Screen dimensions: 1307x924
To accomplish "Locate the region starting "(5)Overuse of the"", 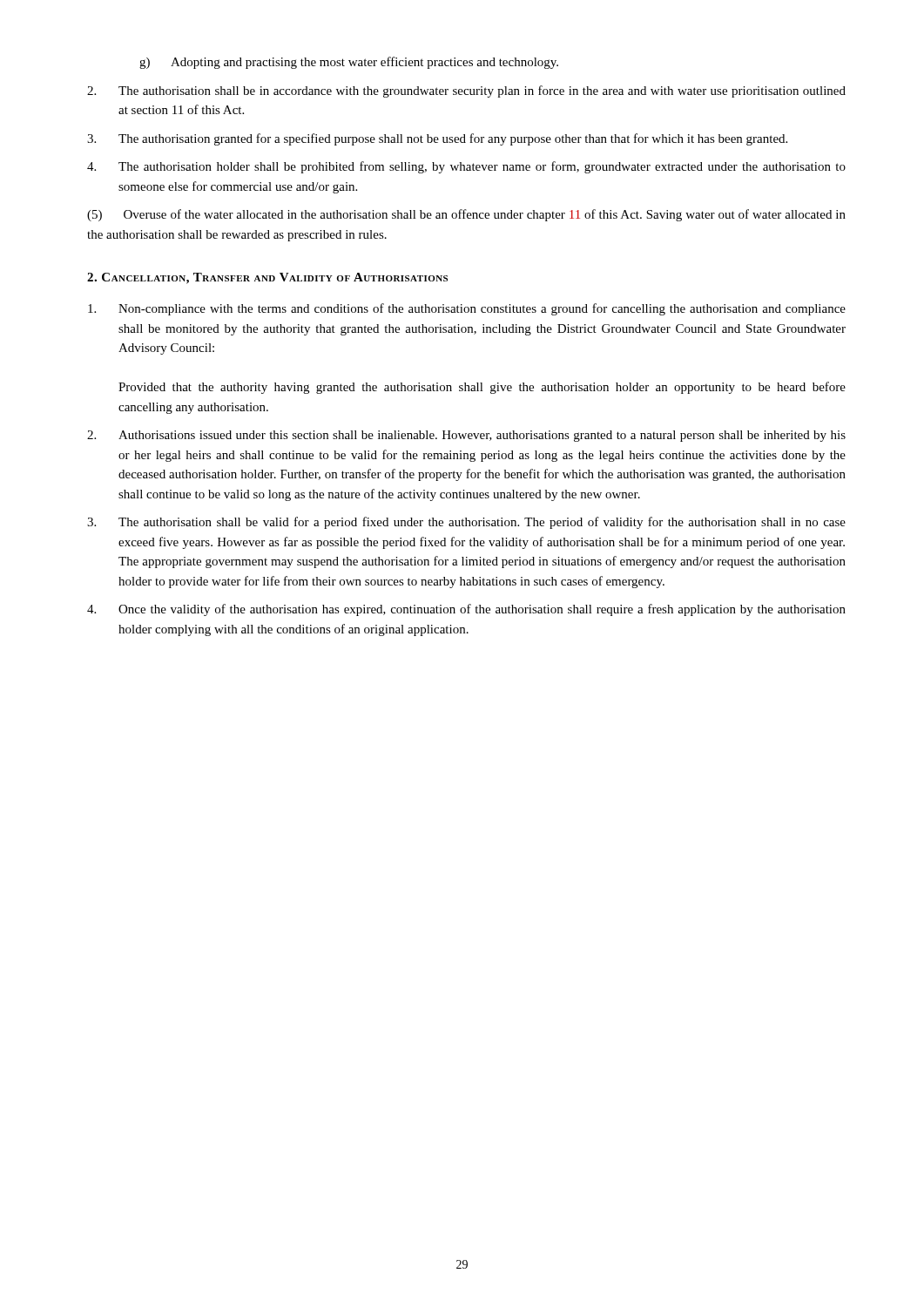I will [466, 224].
